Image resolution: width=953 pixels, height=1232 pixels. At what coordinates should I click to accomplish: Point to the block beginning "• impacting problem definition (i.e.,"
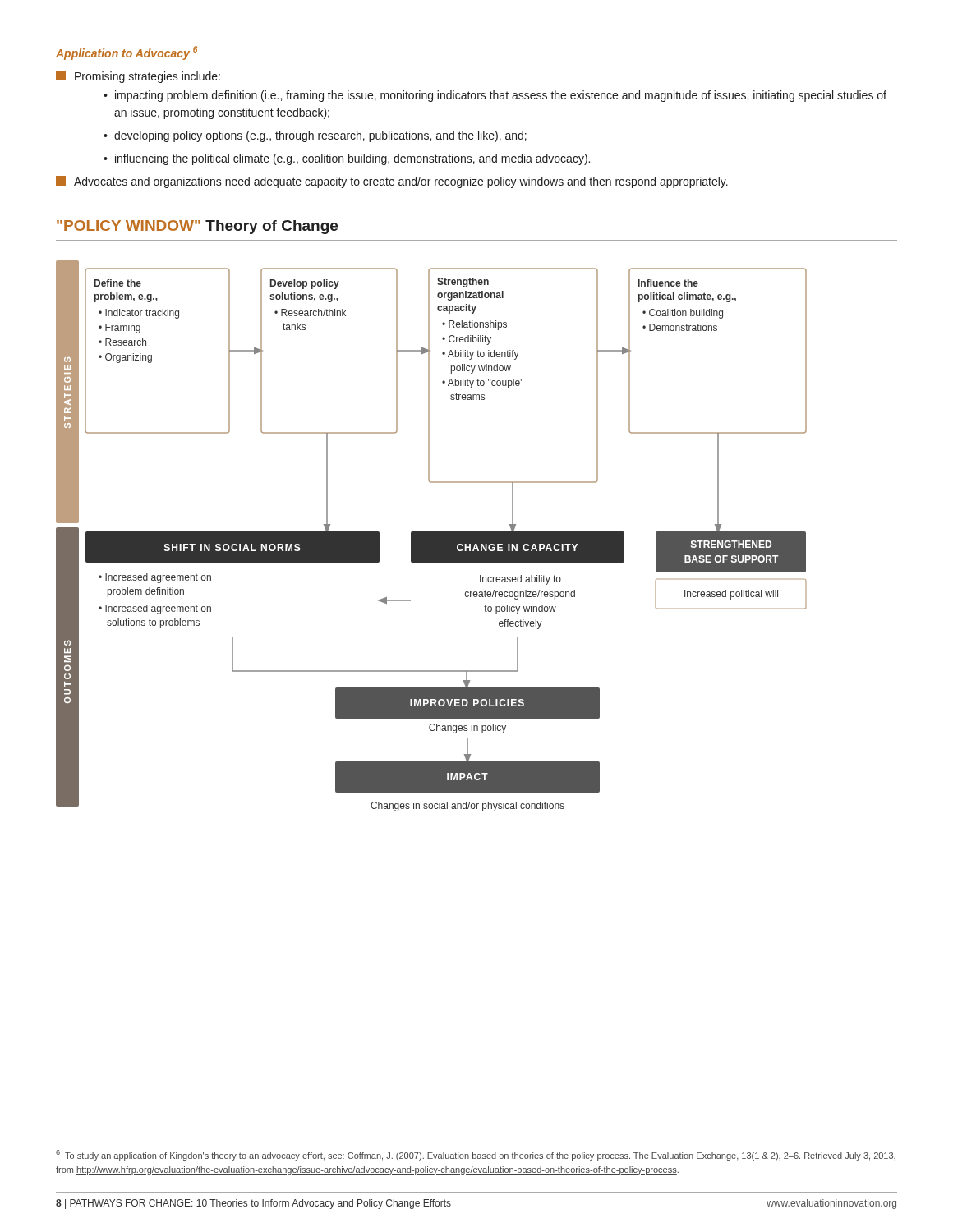pyautogui.click(x=500, y=104)
